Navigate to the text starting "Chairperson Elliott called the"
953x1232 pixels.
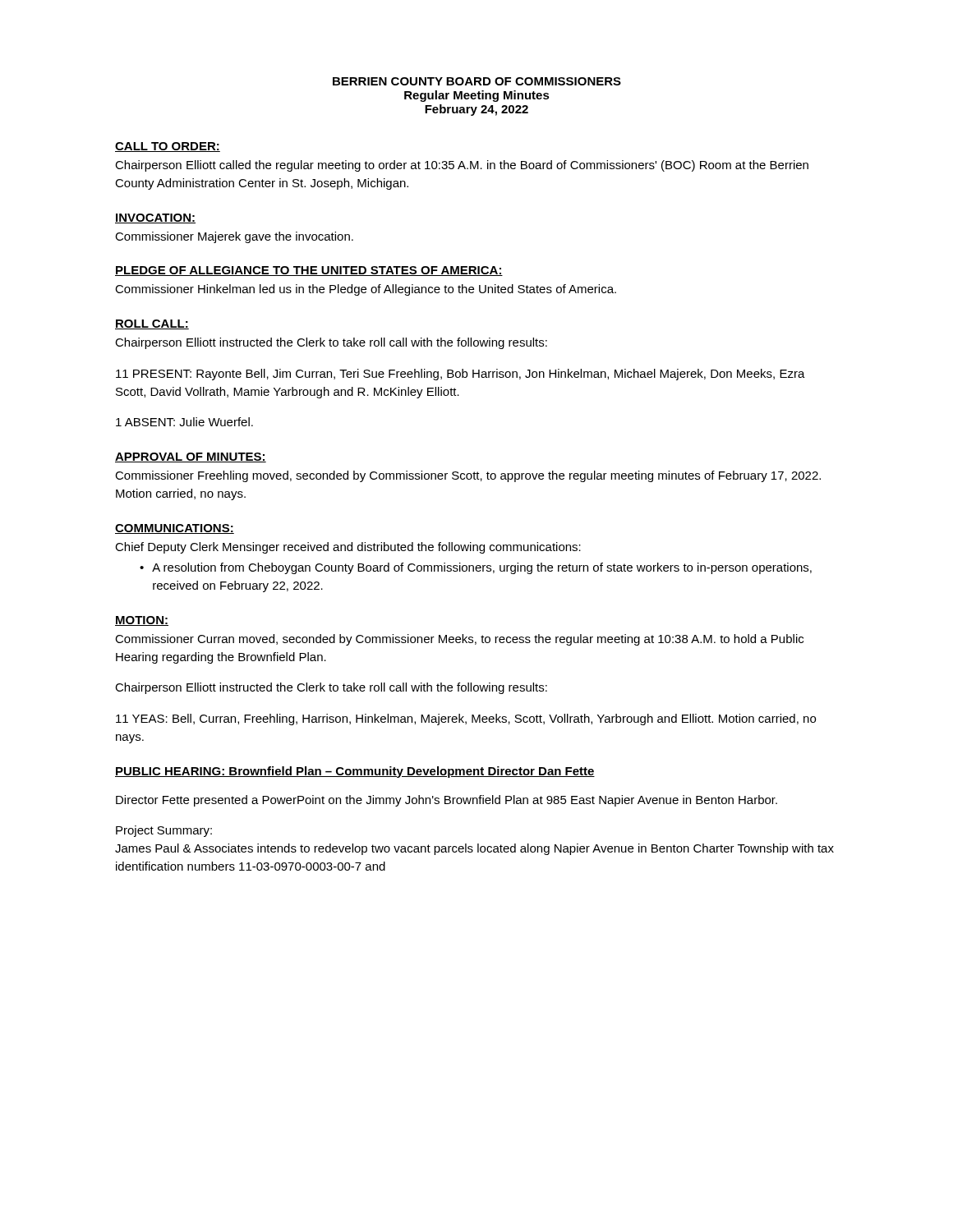click(x=462, y=174)
